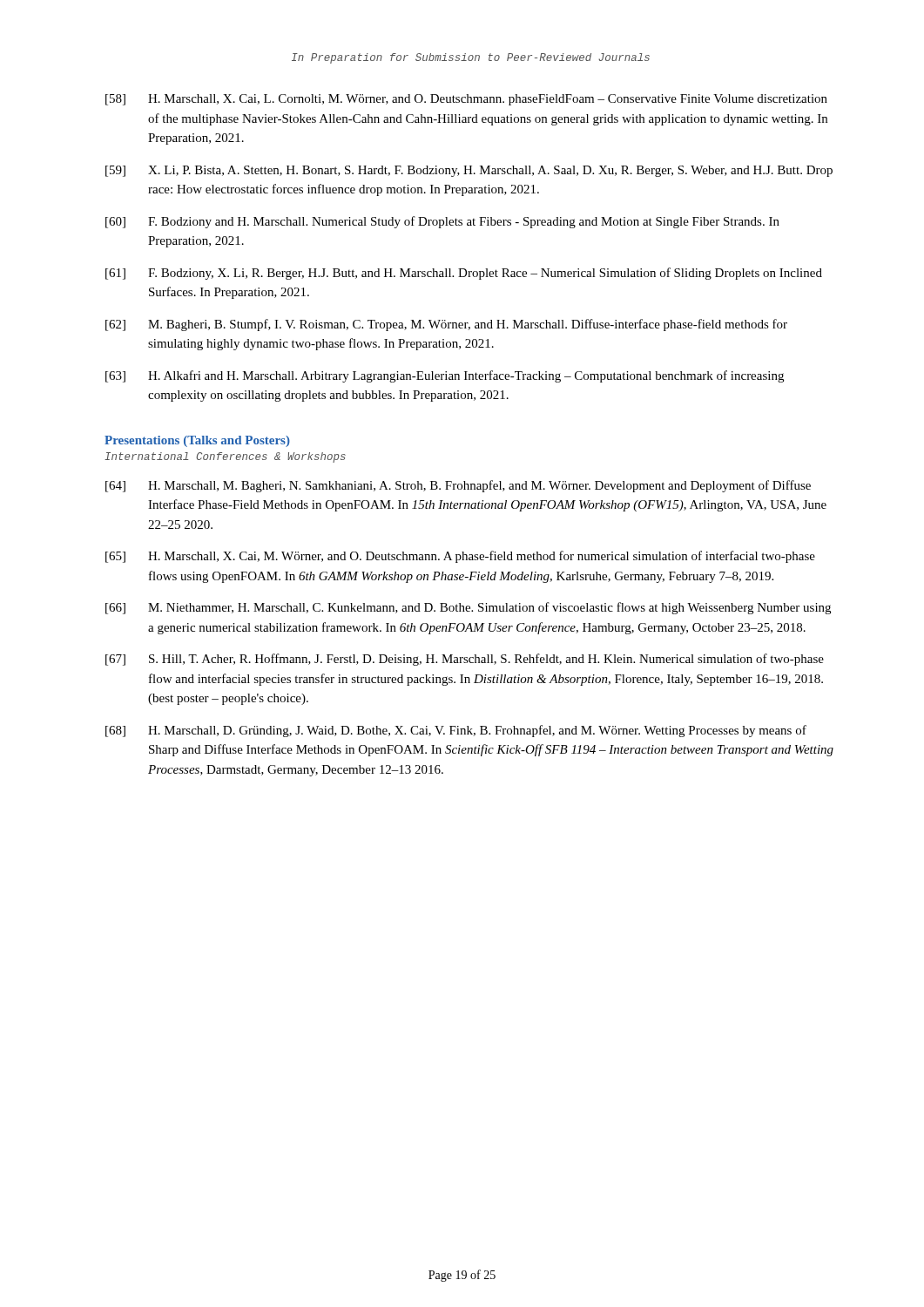This screenshot has width=924, height=1307.
Task: Navigate to the text starting "[60] F. Bodziony and H. Marschall. Numerical Study"
Action: (471, 231)
